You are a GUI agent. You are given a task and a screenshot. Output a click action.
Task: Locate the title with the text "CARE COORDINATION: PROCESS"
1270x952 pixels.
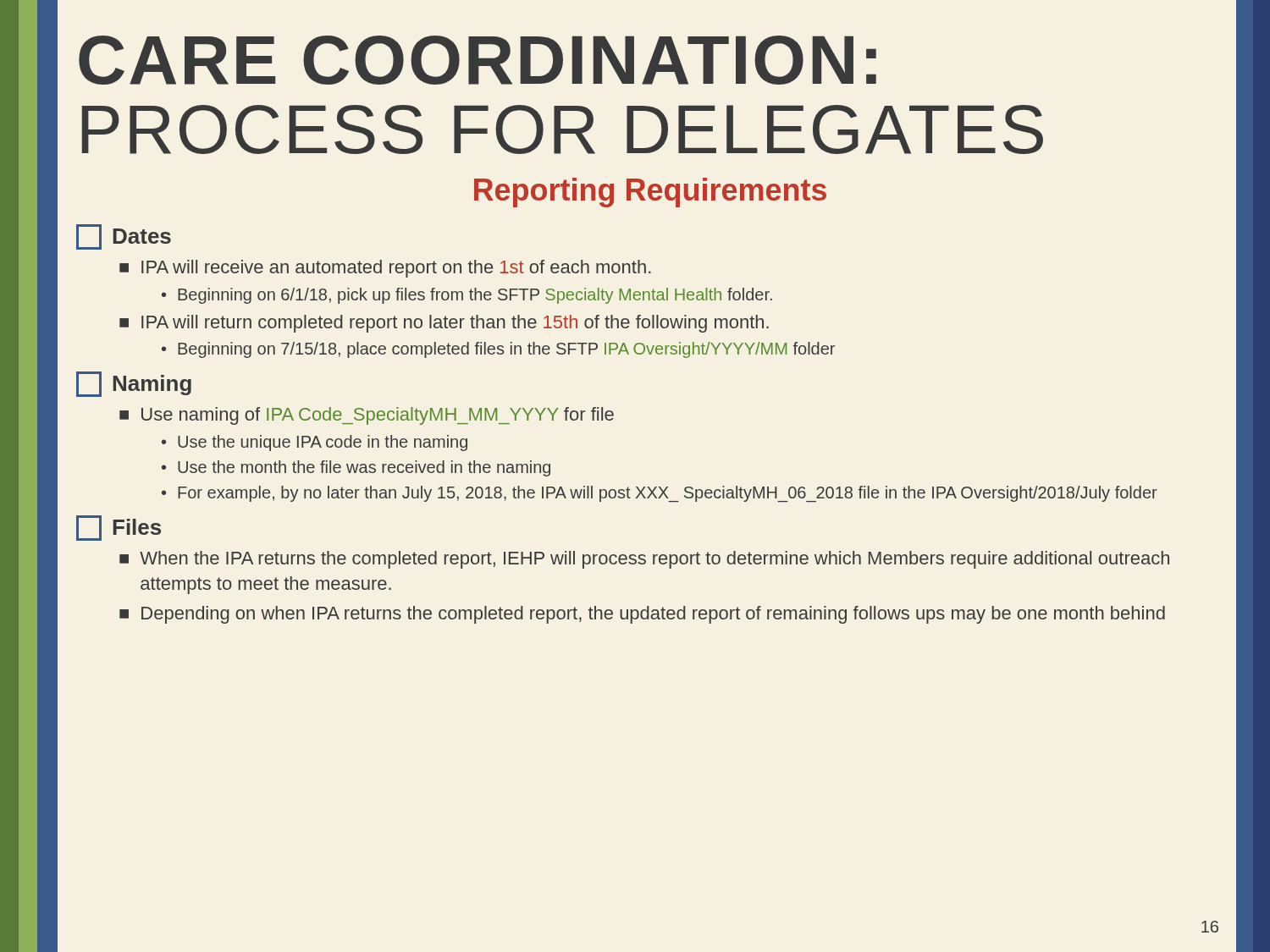coord(650,95)
